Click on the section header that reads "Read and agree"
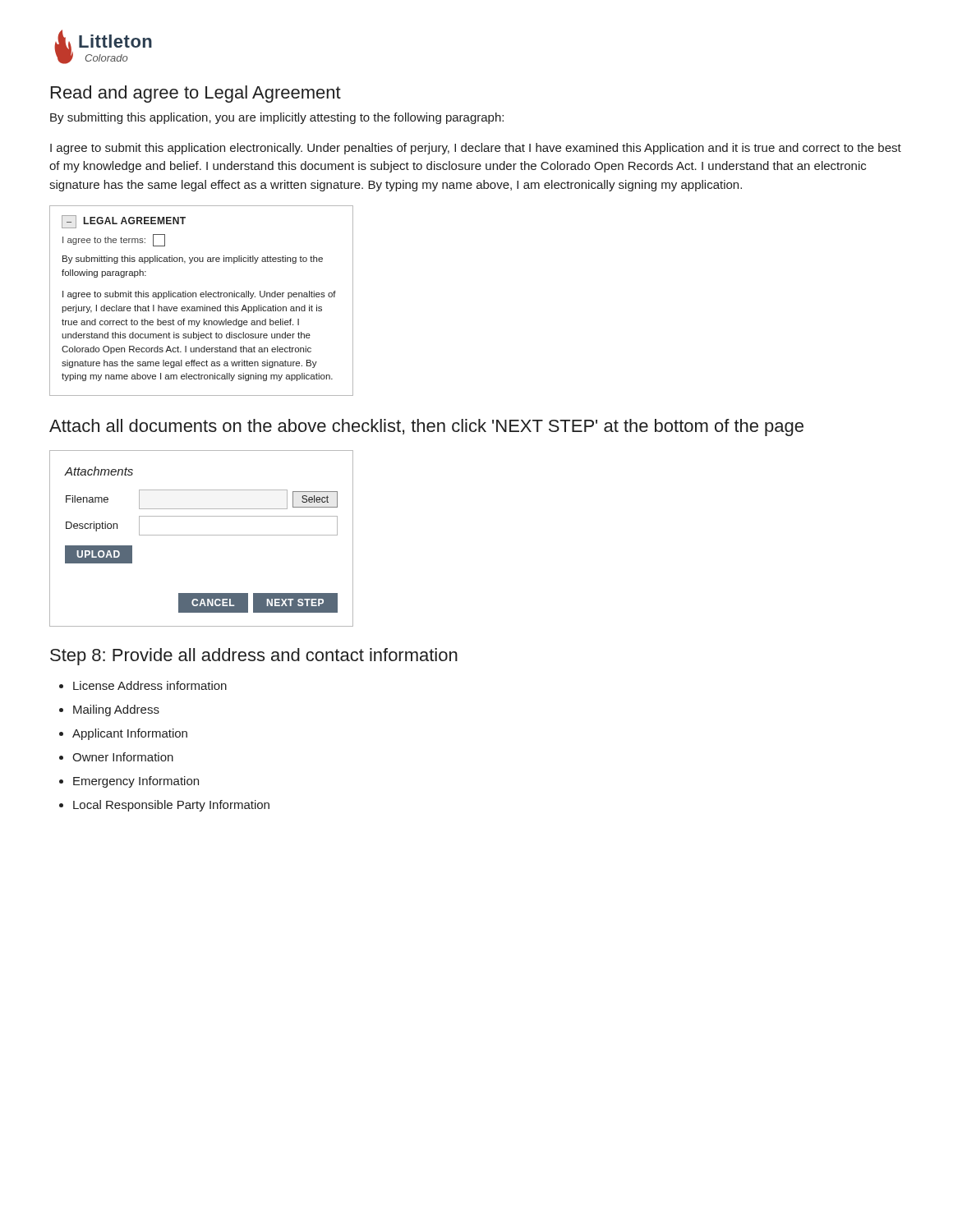953x1232 pixels. coord(195,92)
